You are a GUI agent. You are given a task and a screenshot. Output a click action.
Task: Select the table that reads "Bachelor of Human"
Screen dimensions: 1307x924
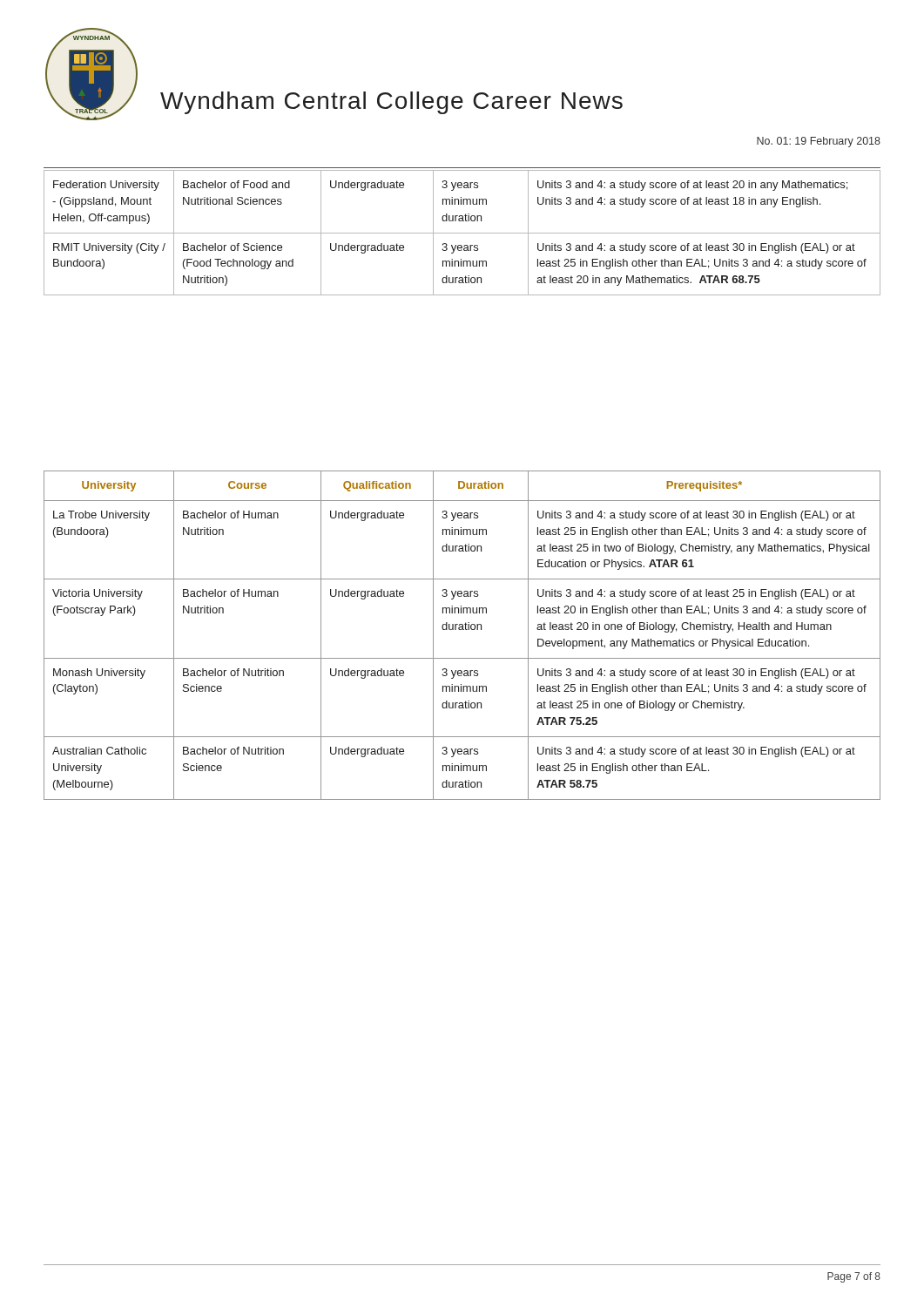point(462,635)
